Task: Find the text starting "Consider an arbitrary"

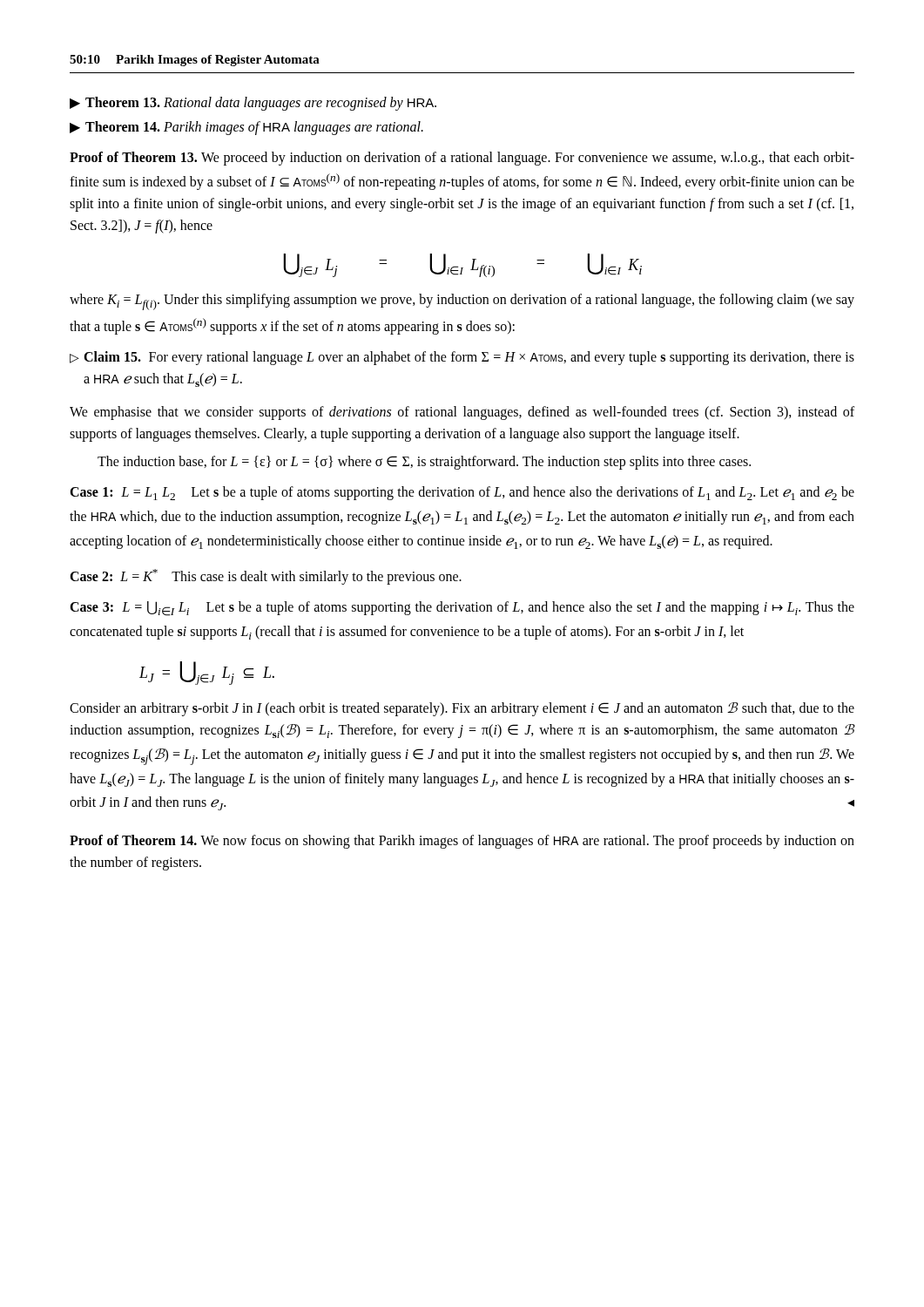Action: tap(462, 757)
